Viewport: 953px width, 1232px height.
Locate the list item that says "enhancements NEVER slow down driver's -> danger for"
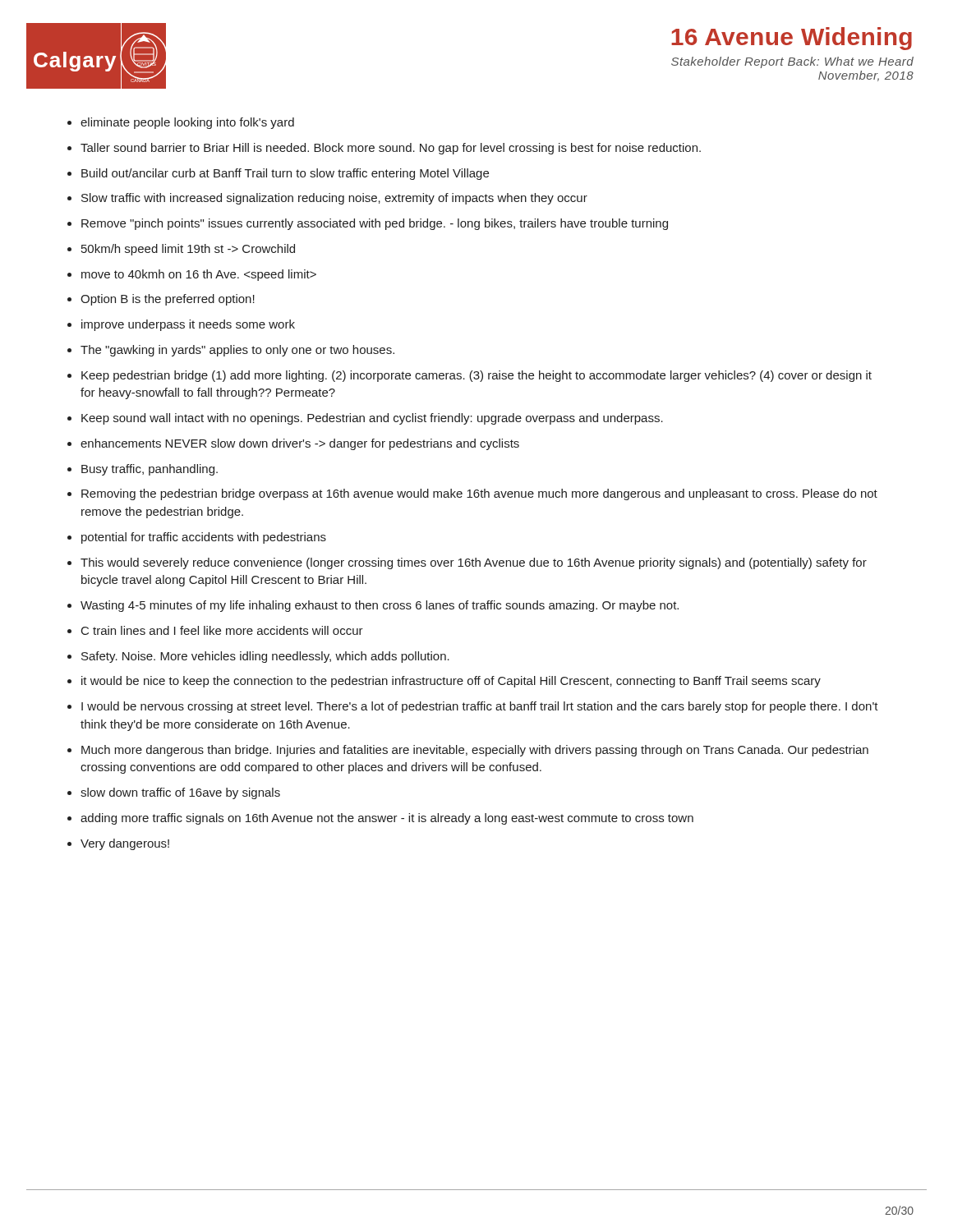tap(300, 443)
